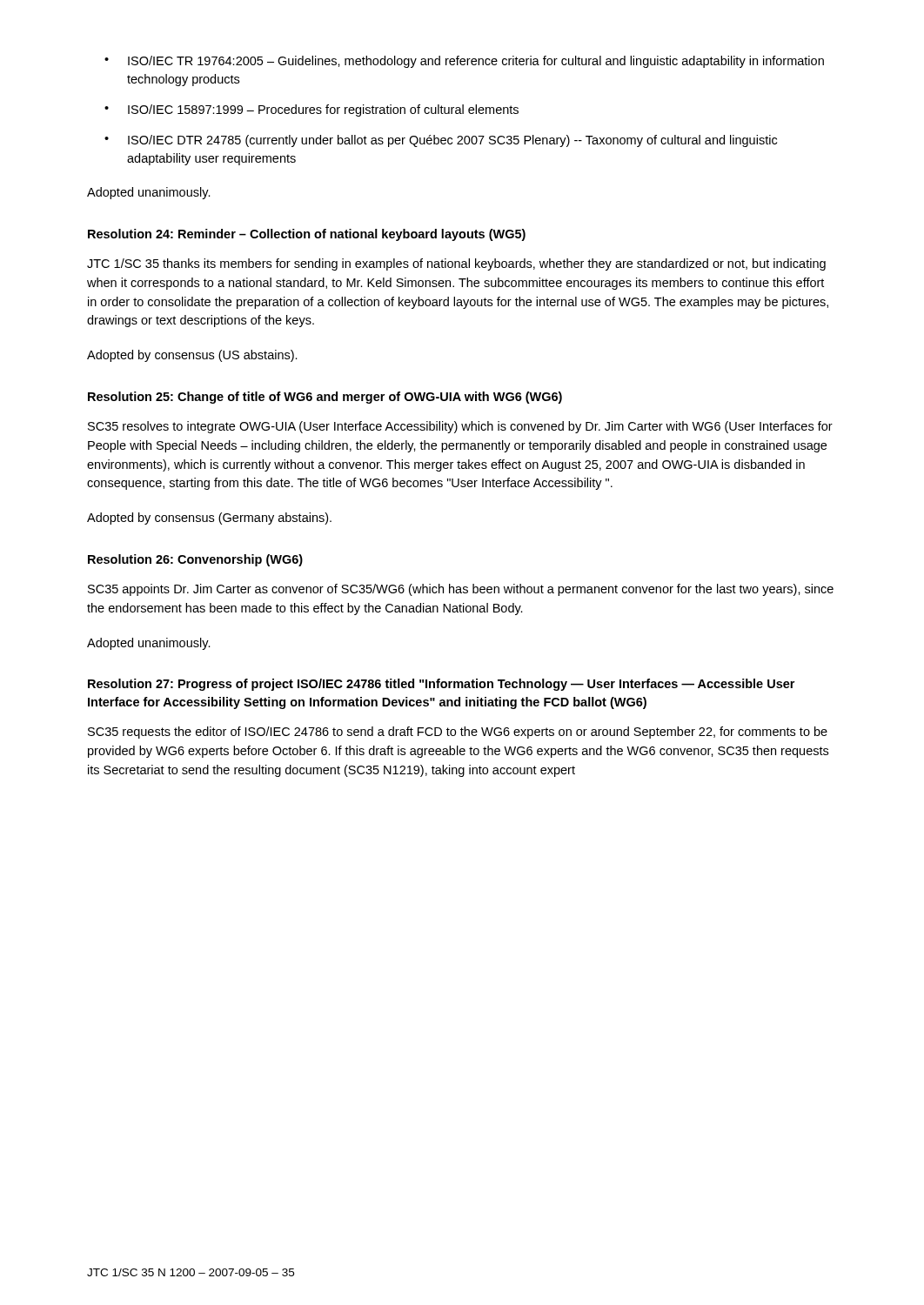Viewport: 924px width, 1305px height.
Task: Navigate to the region starting "• ISO/IEC 15897:1999"
Action: click(x=471, y=110)
